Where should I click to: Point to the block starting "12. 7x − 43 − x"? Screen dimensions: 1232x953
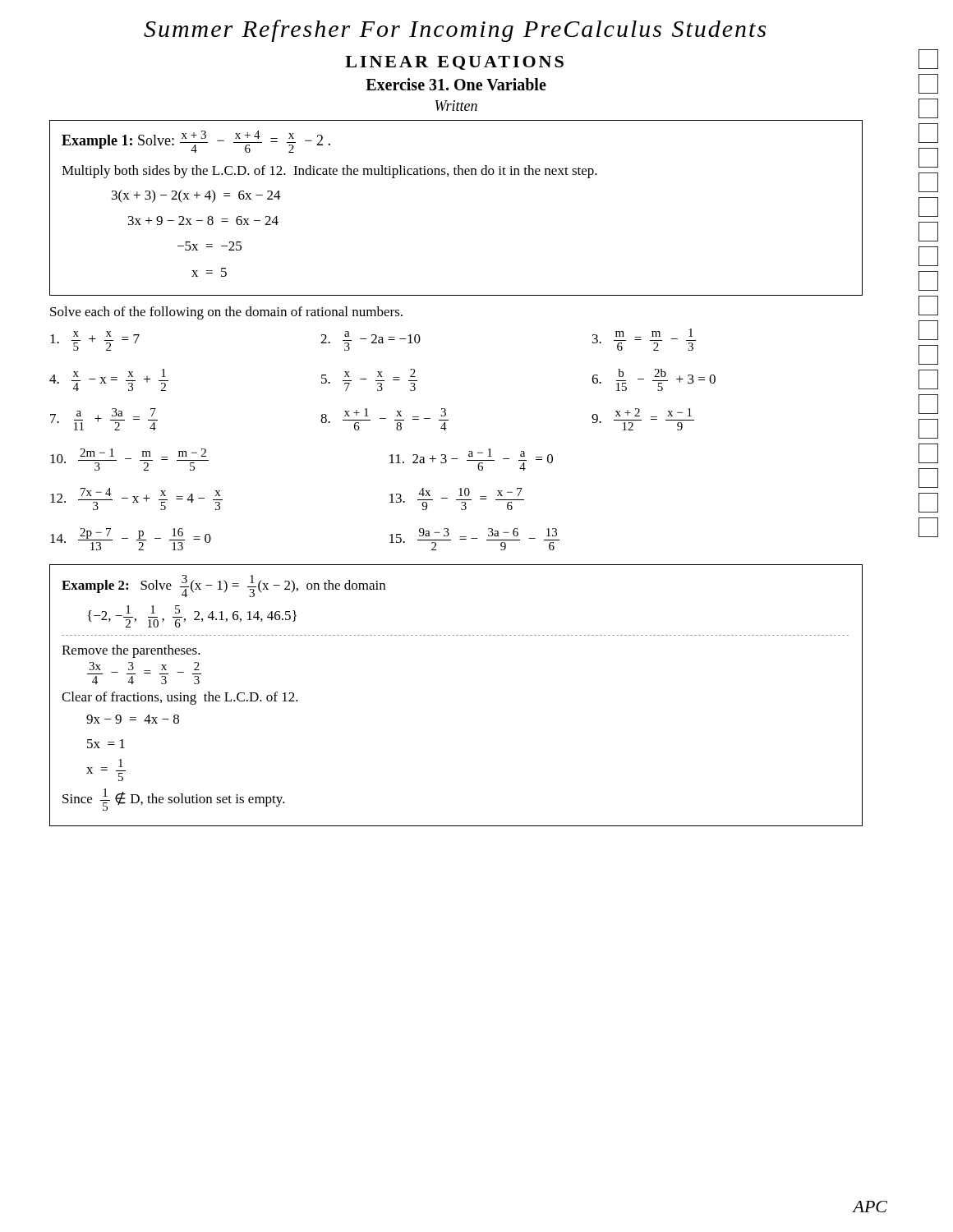point(136,500)
